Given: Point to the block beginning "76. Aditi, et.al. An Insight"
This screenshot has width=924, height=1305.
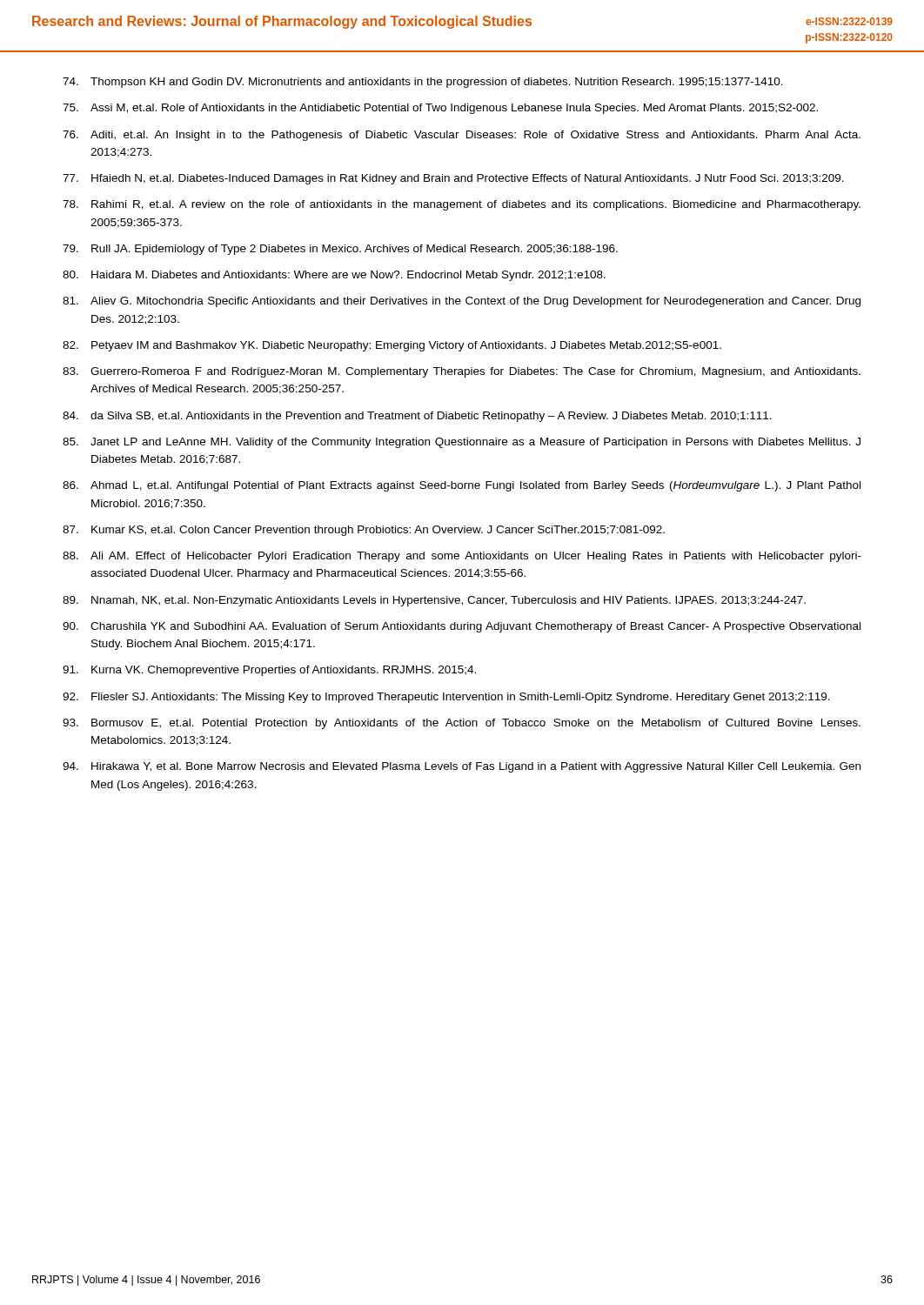Looking at the screenshot, I should 462,143.
